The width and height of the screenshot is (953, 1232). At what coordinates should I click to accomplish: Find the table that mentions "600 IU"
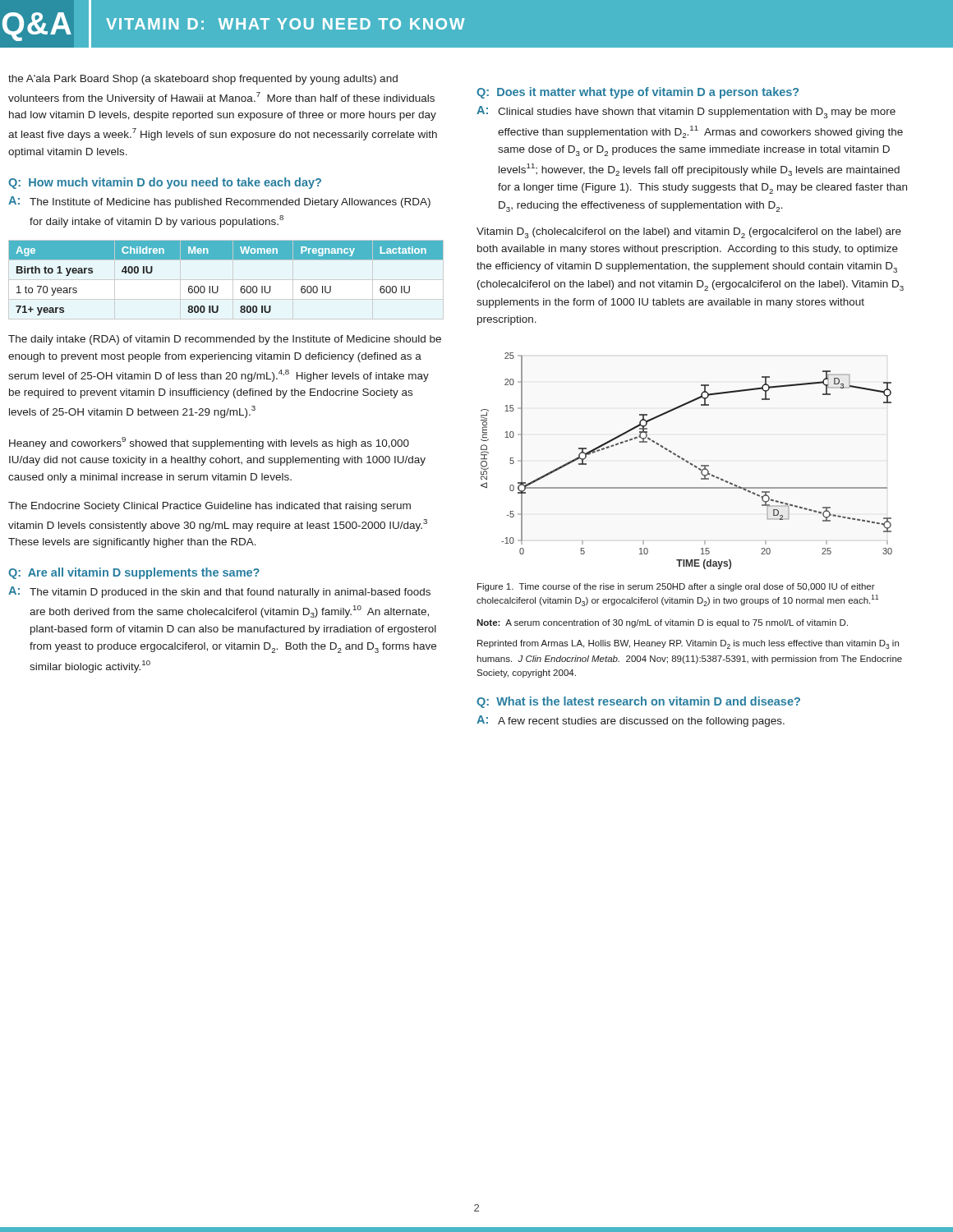tap(226, 280)
